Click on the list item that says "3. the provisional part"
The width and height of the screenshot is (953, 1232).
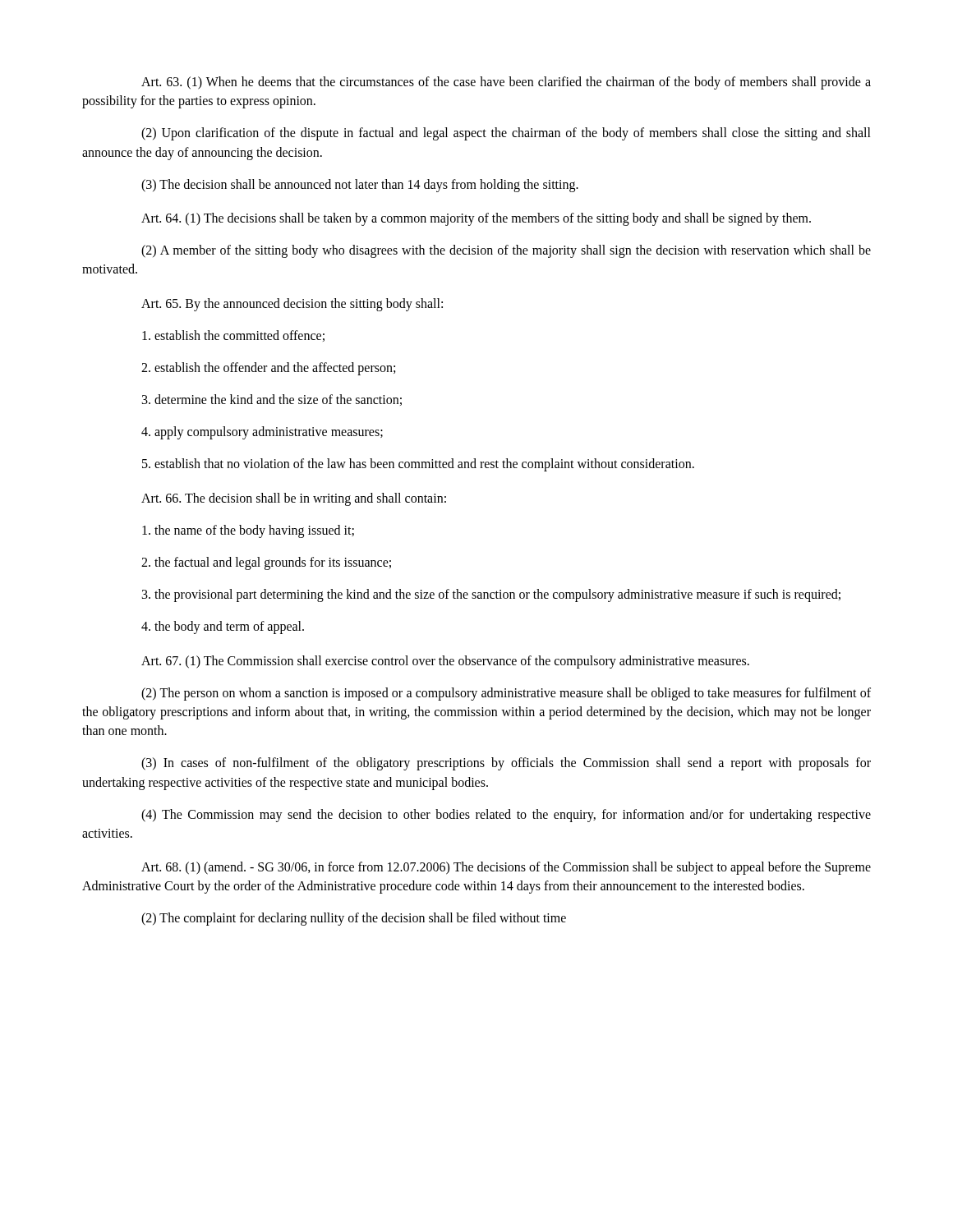(476, 594)
